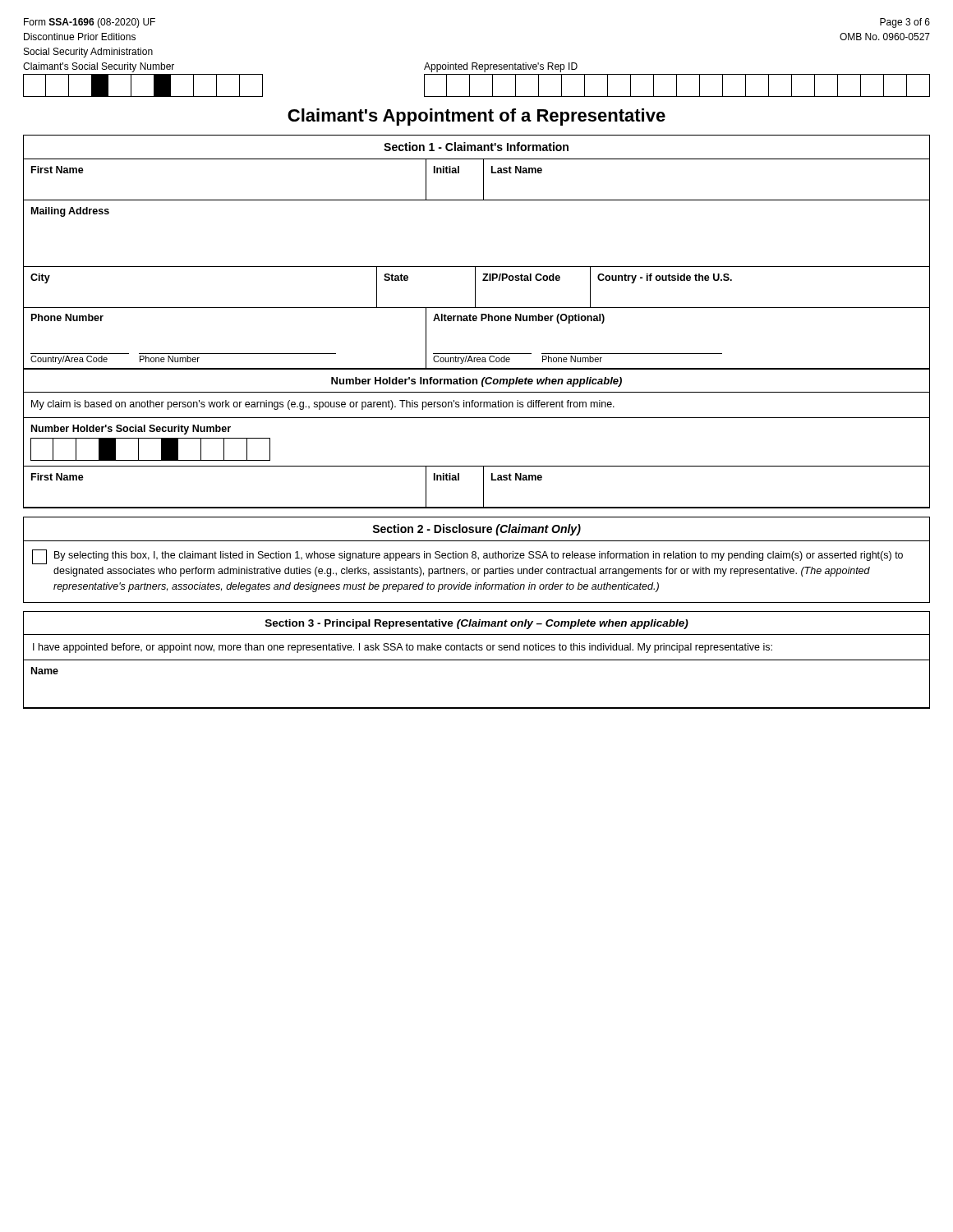Locate the table with the text "Phone Number Country/Area Code"
Image resolution: width=953 pixels, height=1232 pixels.
pyautogui.click(x=476, y=338)
